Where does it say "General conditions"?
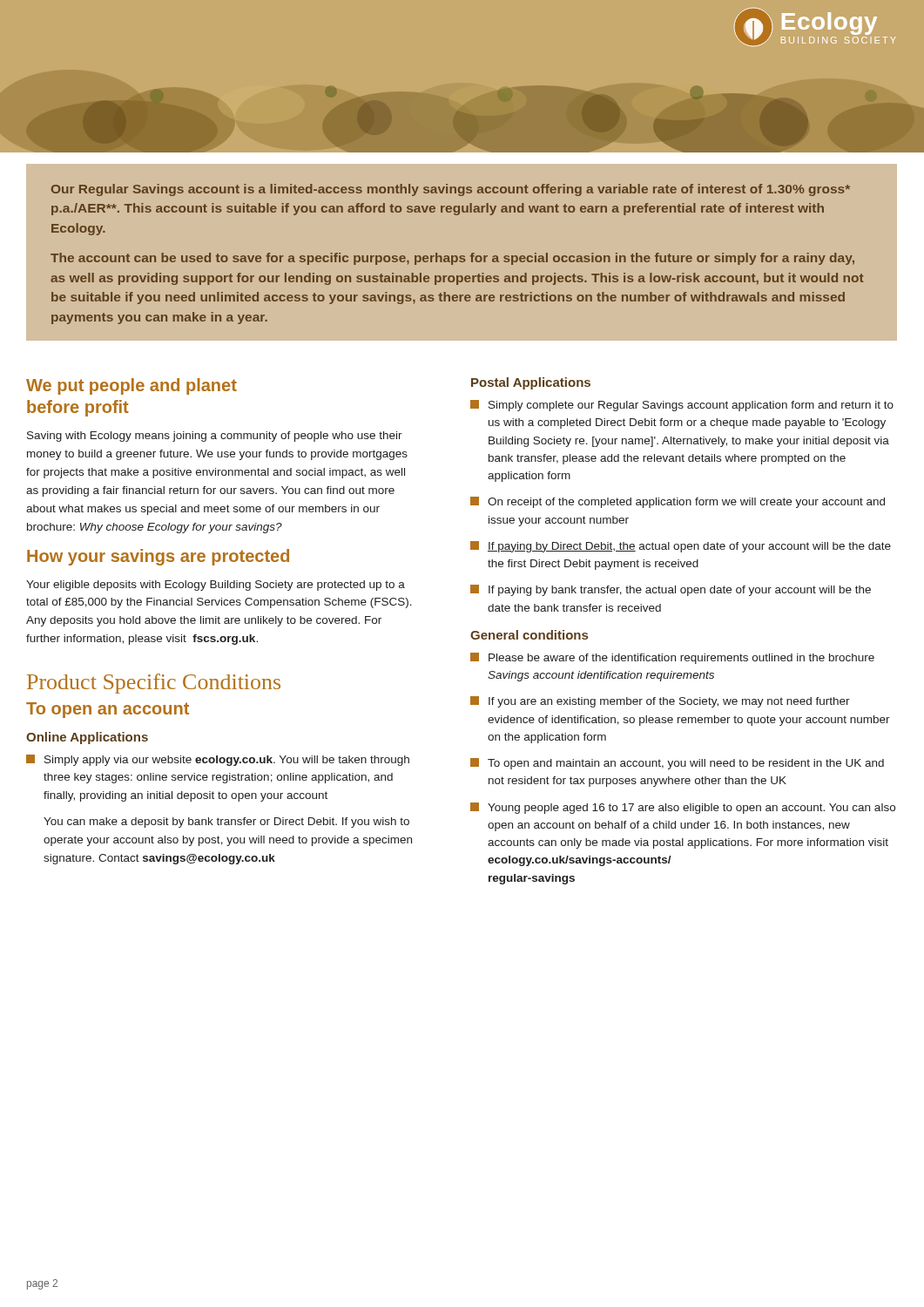Viewport: 924px width, 1307px height. (529, 635)
